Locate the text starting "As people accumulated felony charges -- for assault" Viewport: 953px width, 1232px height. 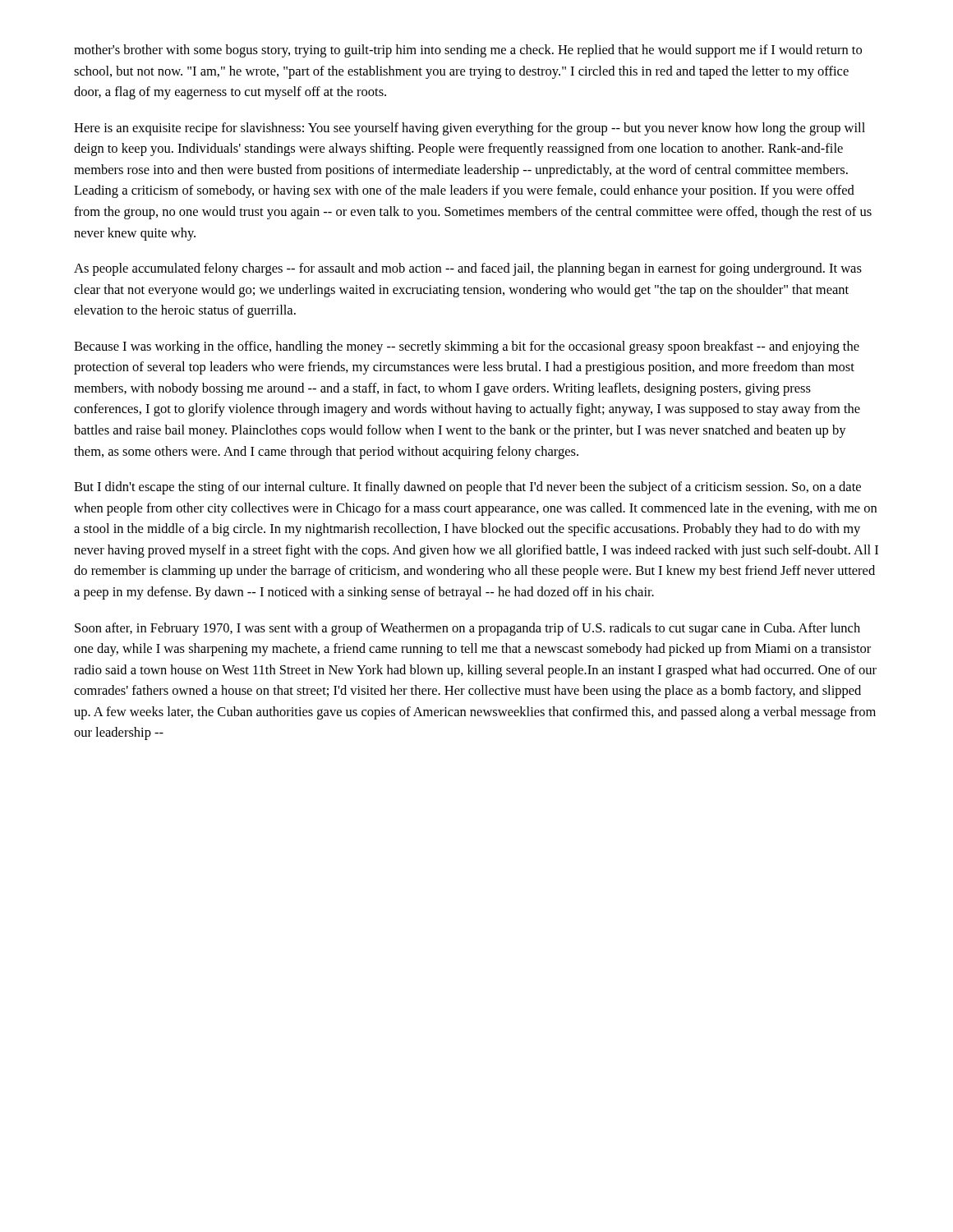[x=468, y=289]
